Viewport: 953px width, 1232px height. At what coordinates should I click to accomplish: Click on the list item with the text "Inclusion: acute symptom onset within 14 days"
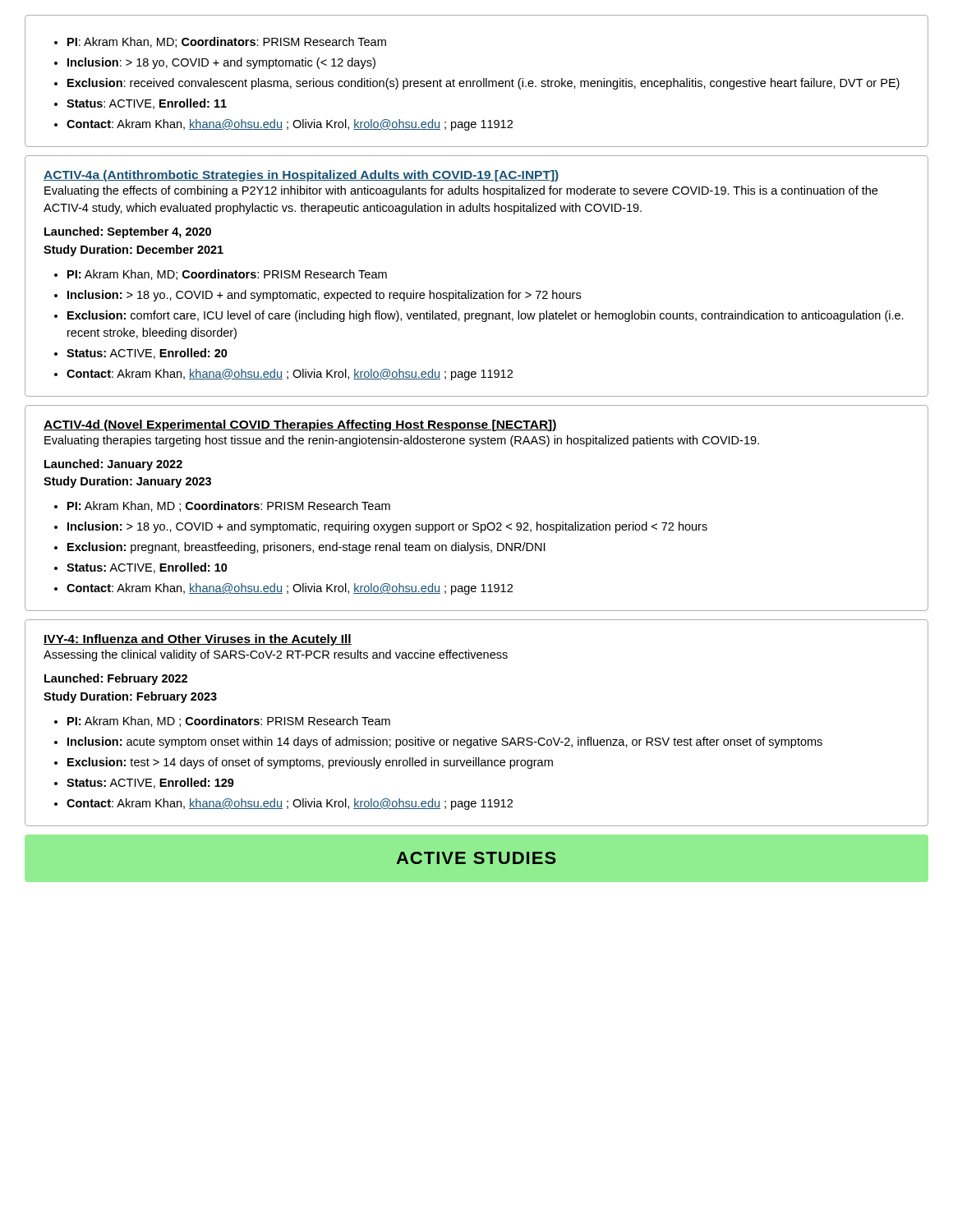click(x=445, y=742)
